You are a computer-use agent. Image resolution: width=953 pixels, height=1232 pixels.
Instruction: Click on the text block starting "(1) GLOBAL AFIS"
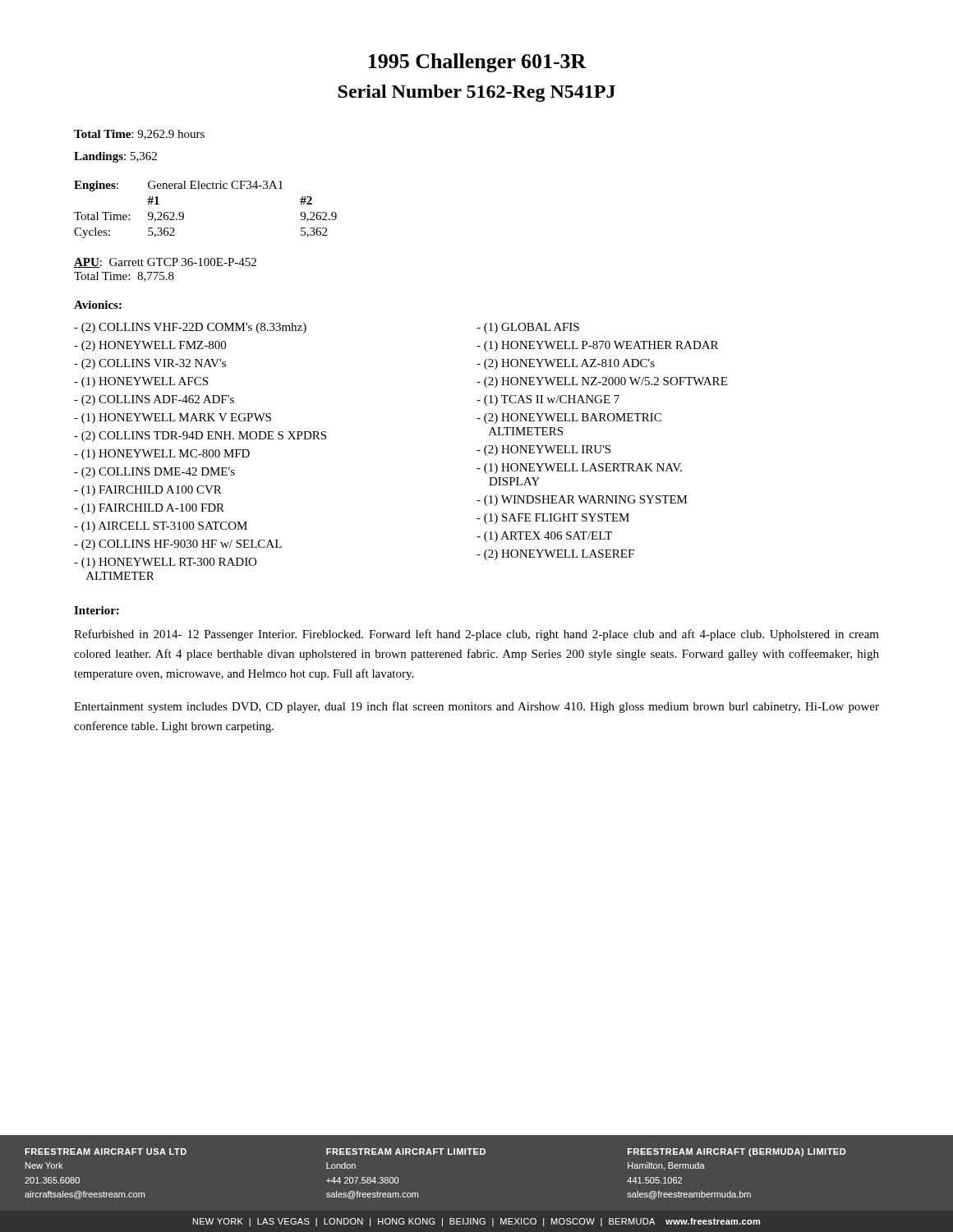click(x=532, y=327)
